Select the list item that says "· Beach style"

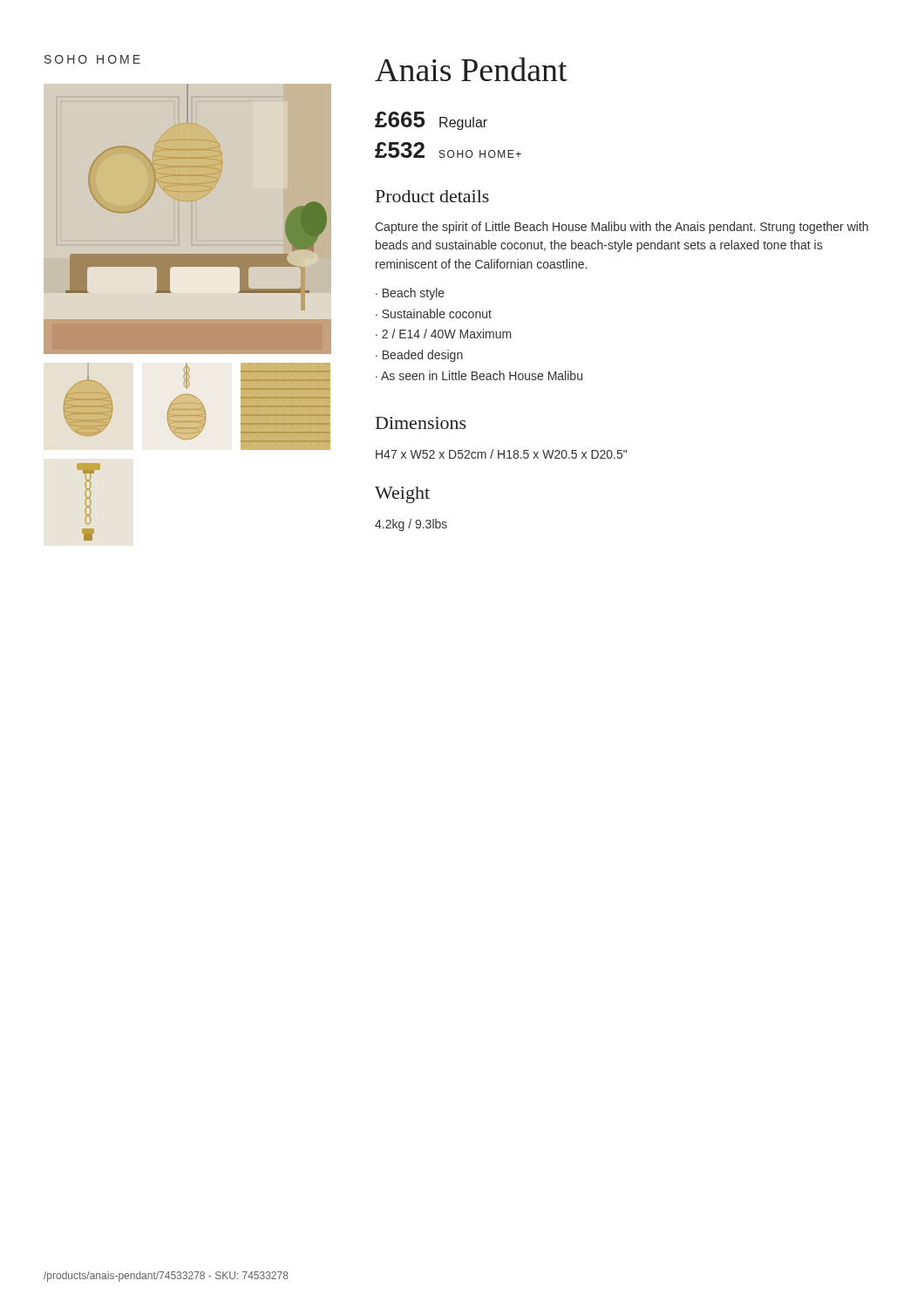[410, 293]
